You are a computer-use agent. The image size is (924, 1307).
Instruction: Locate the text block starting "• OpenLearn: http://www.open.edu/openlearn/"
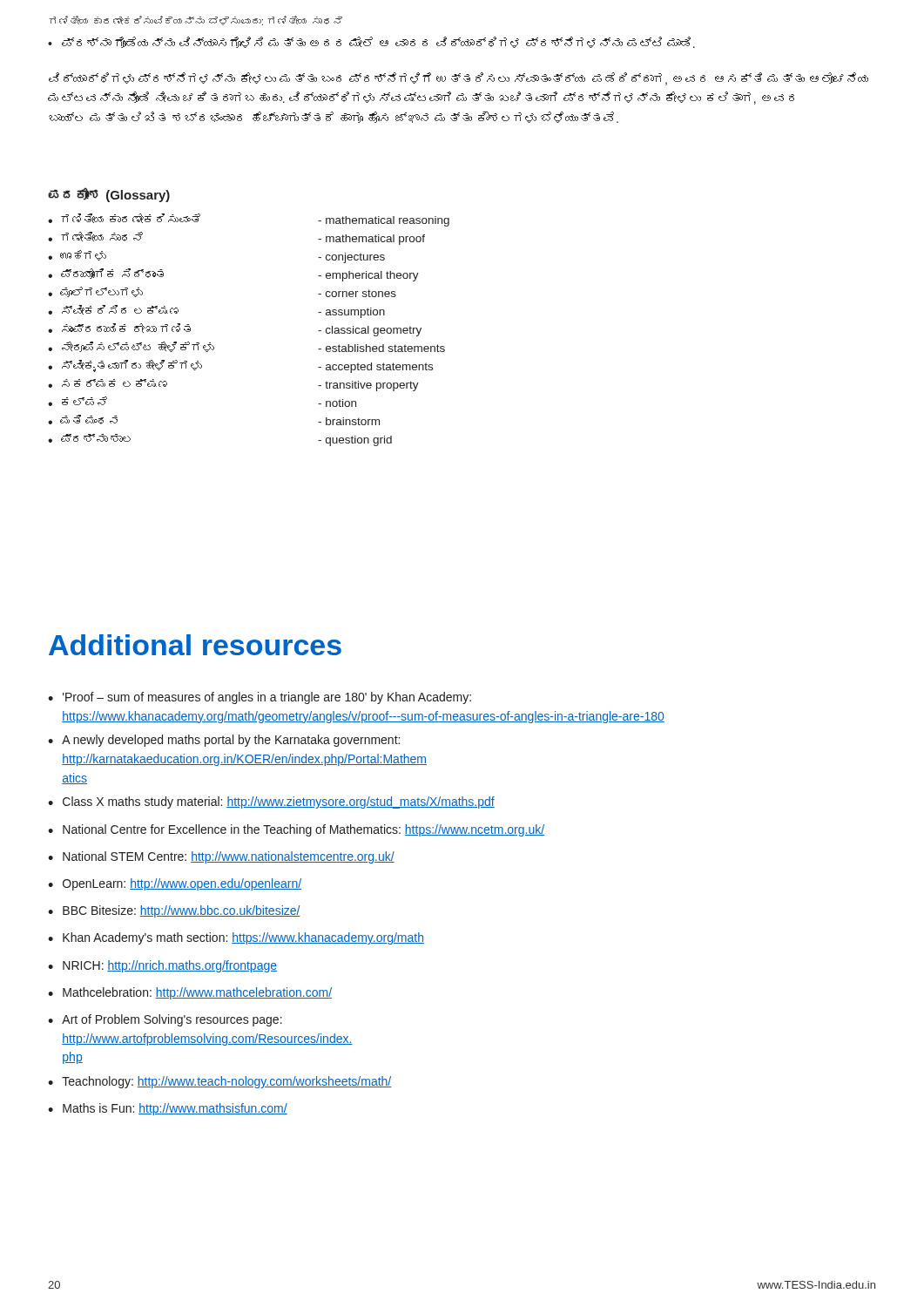[x=175, y=884]
